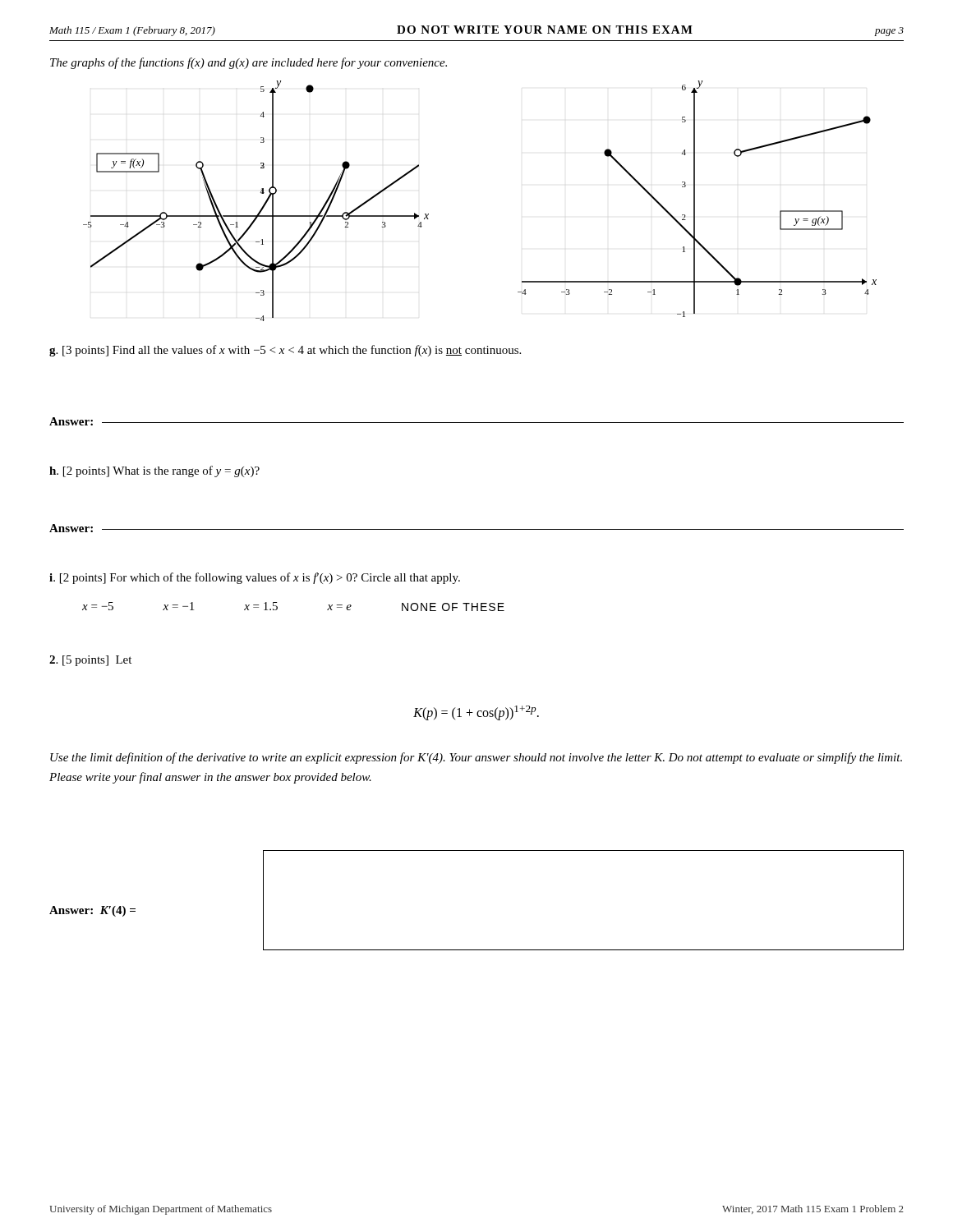Viewport: 953px width, 1232px height.
Task: Click the passage that begins "h. [2 points] What is the range of"
Action: click(x=154, y=471)
